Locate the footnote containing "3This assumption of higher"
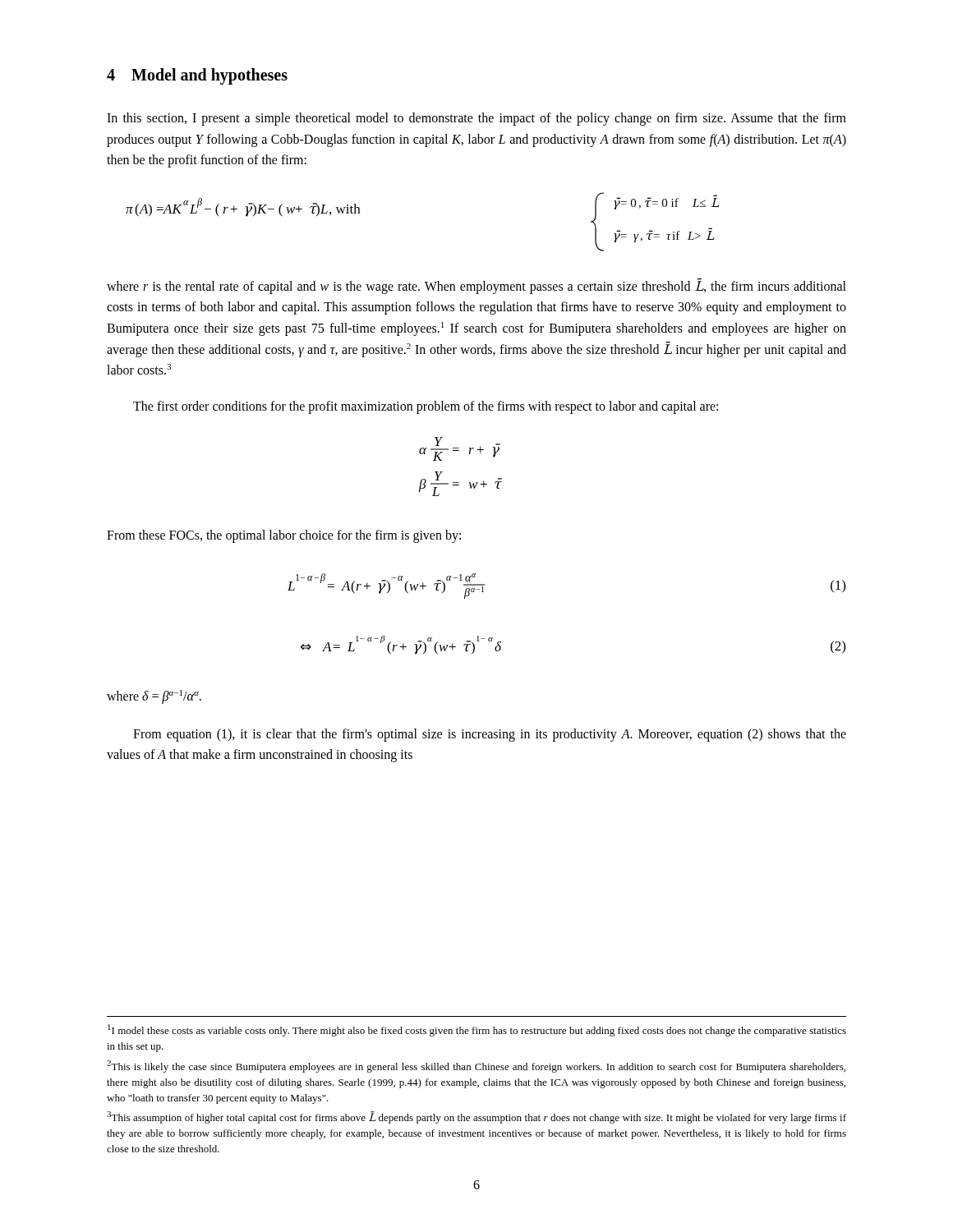This screenshot has width=953, height=1232. coord(476,1133)
